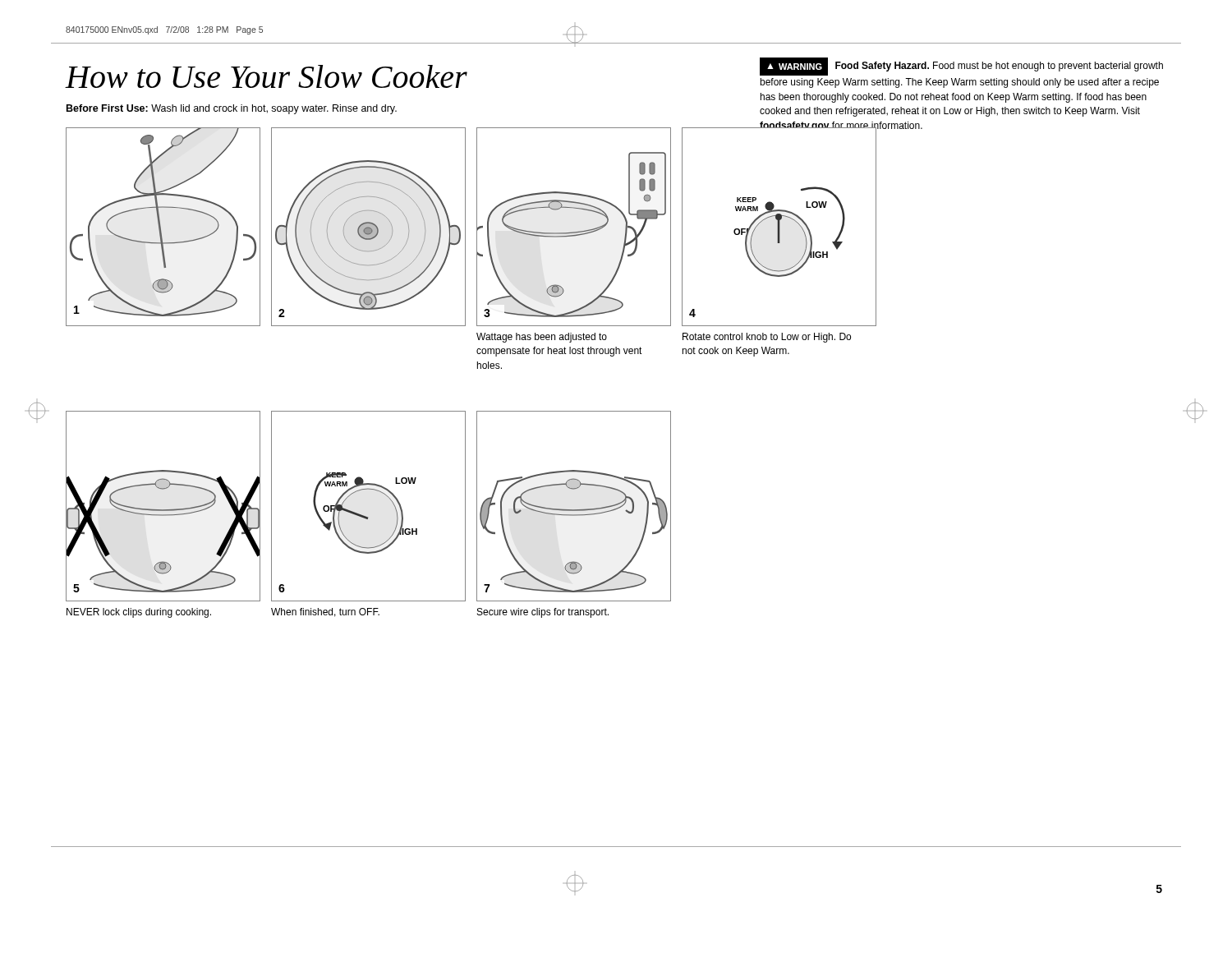The image size is (1232, 953).
Task: Select the text block starting "Before First Use: Wash"
Action: point(231,108)
